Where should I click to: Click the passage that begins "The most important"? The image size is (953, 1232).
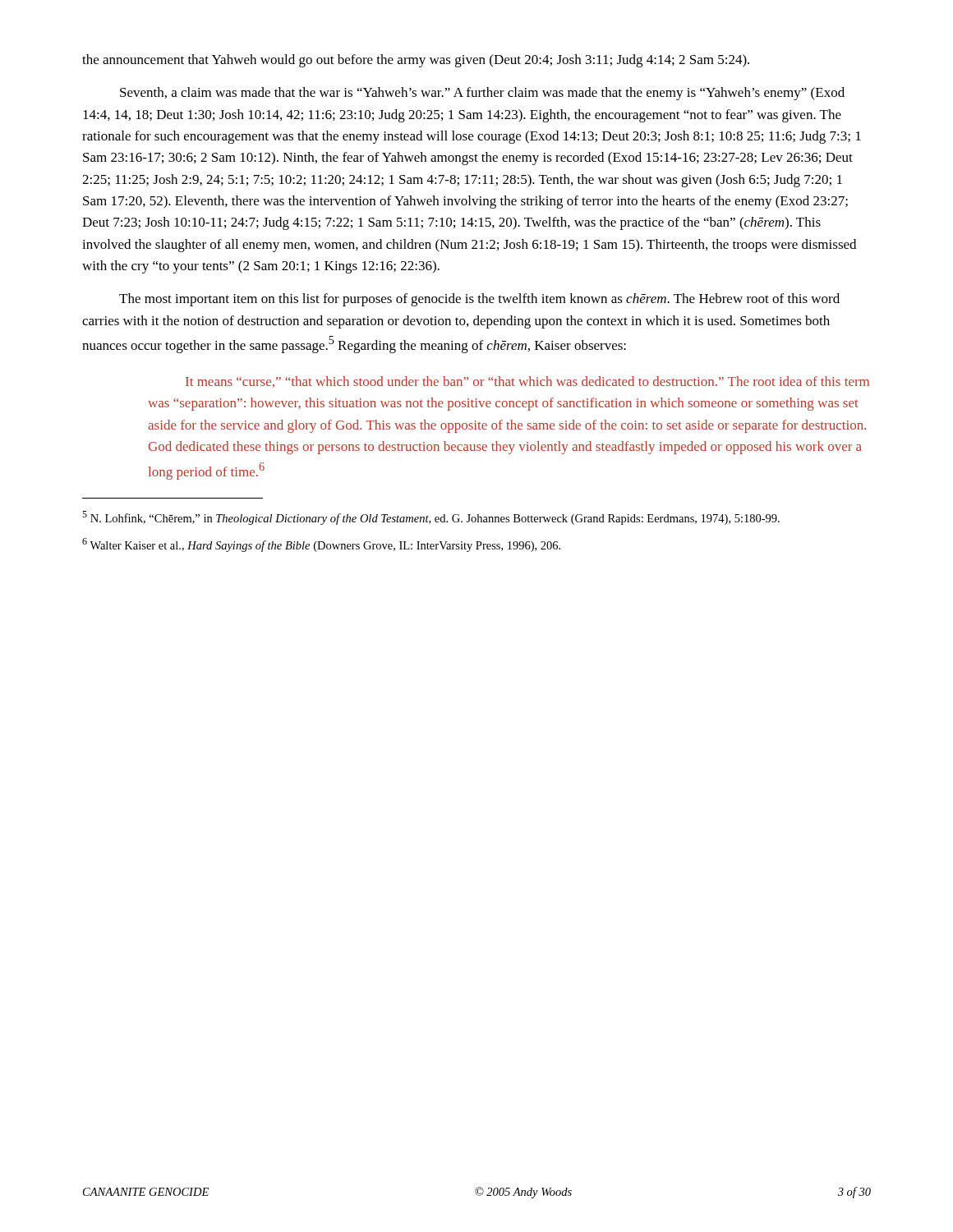click(476, 323)
